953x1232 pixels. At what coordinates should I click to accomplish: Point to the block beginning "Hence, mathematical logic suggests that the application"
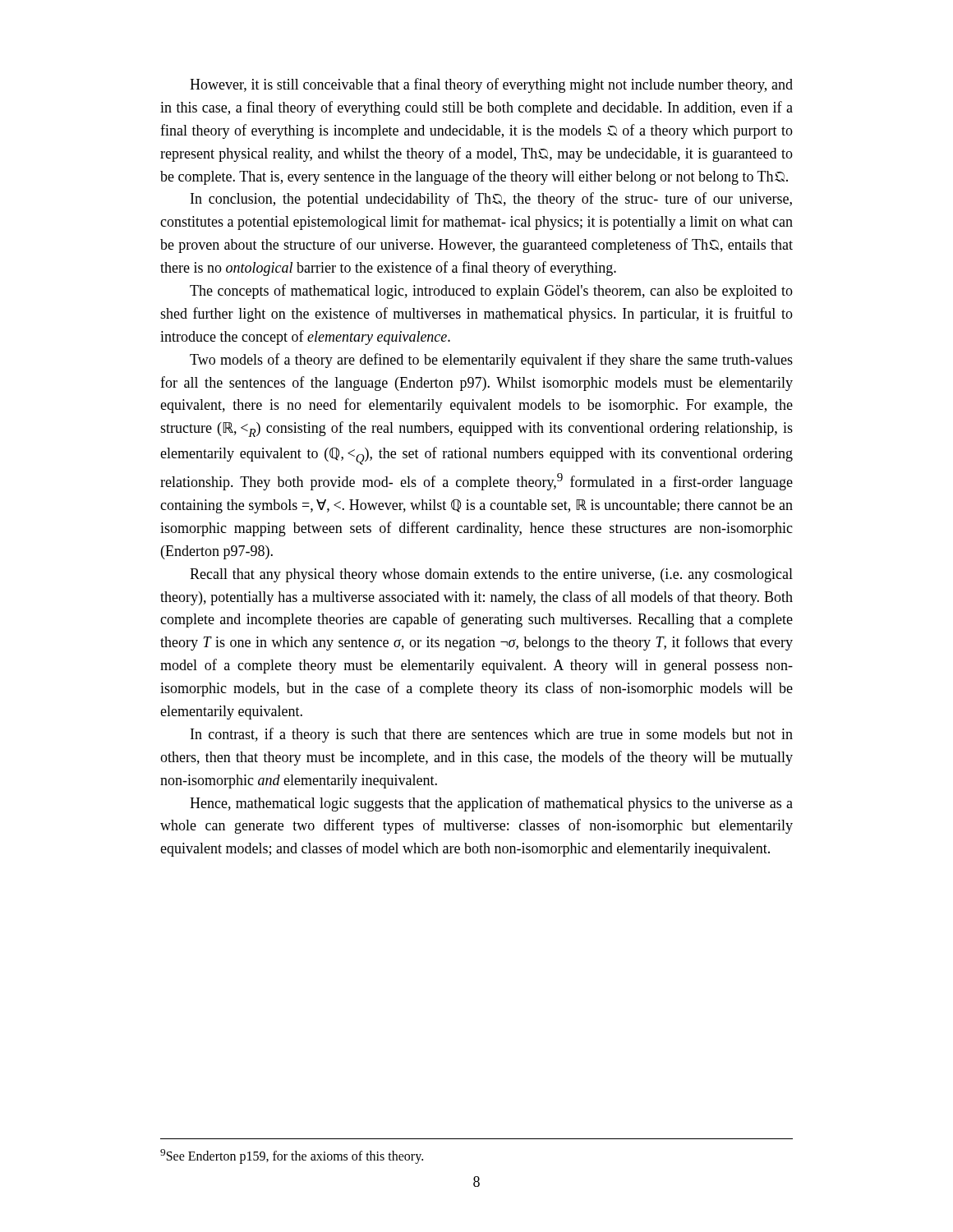(476, 827)
